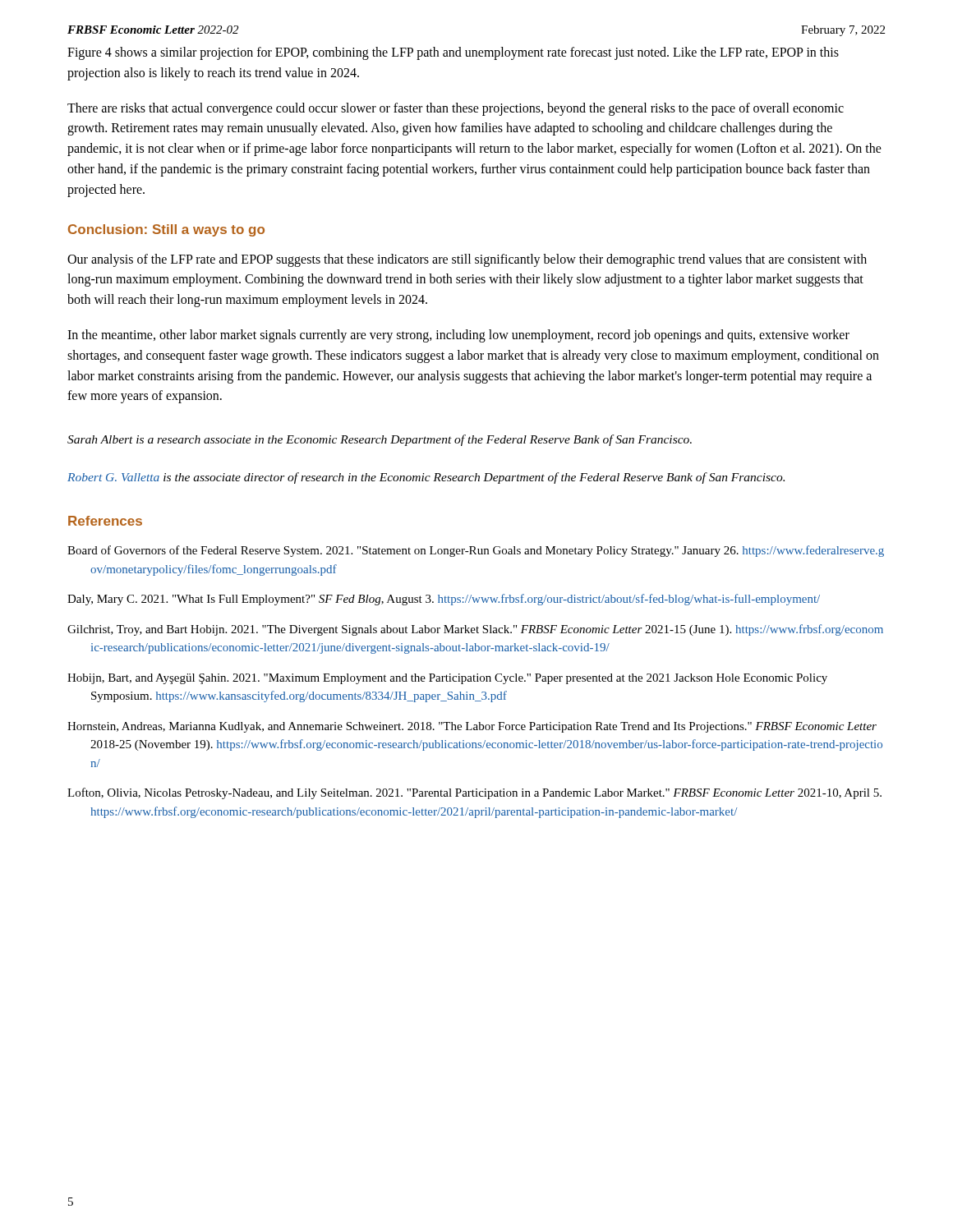Viewport: 953px width, 1232px height.
Task: Click the passage that begins "Sarah Albert is a research"
Action: (x=476, y=440)
